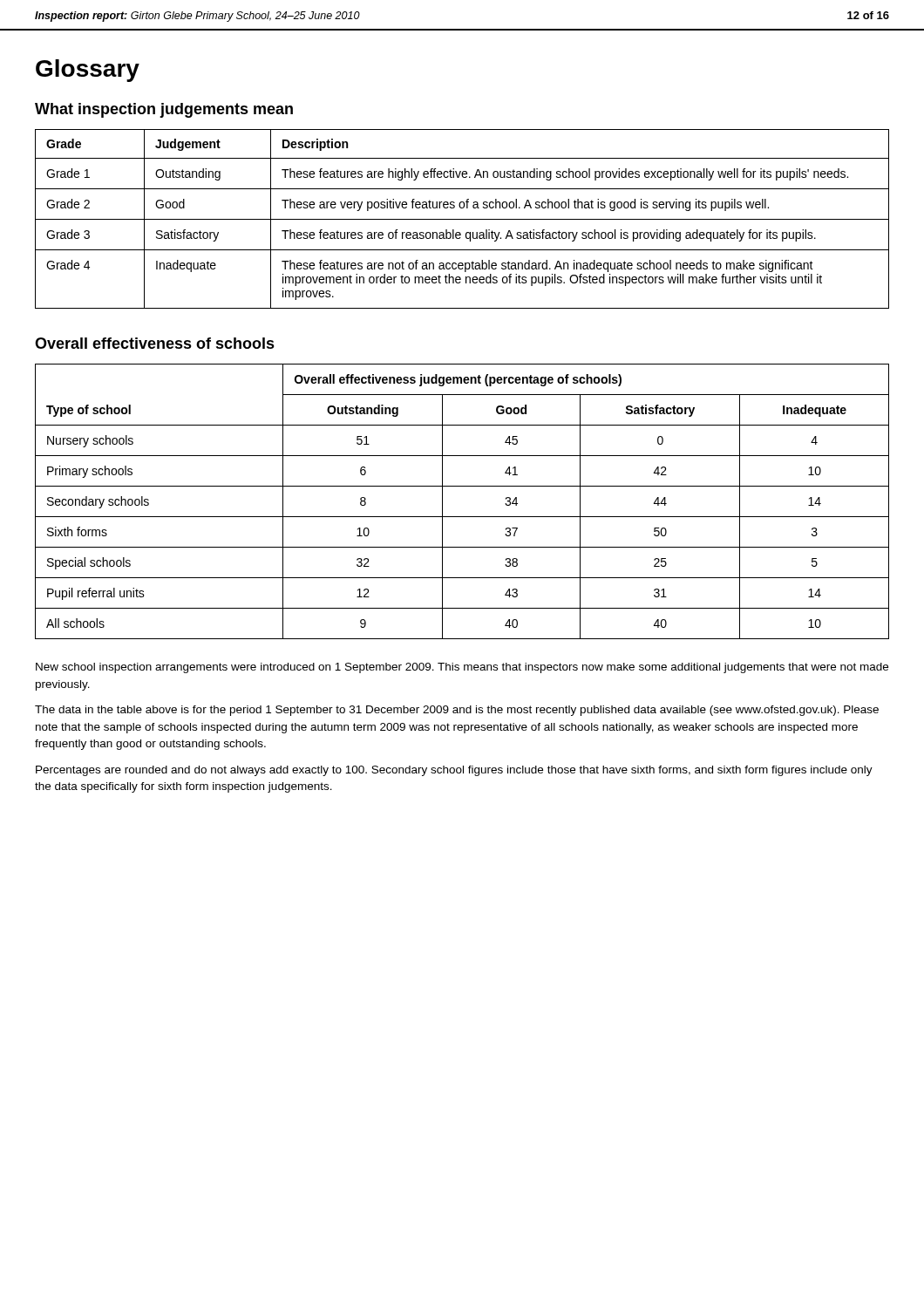
Task: Find the table that mentions "Grade 3"
Action: 462,219
